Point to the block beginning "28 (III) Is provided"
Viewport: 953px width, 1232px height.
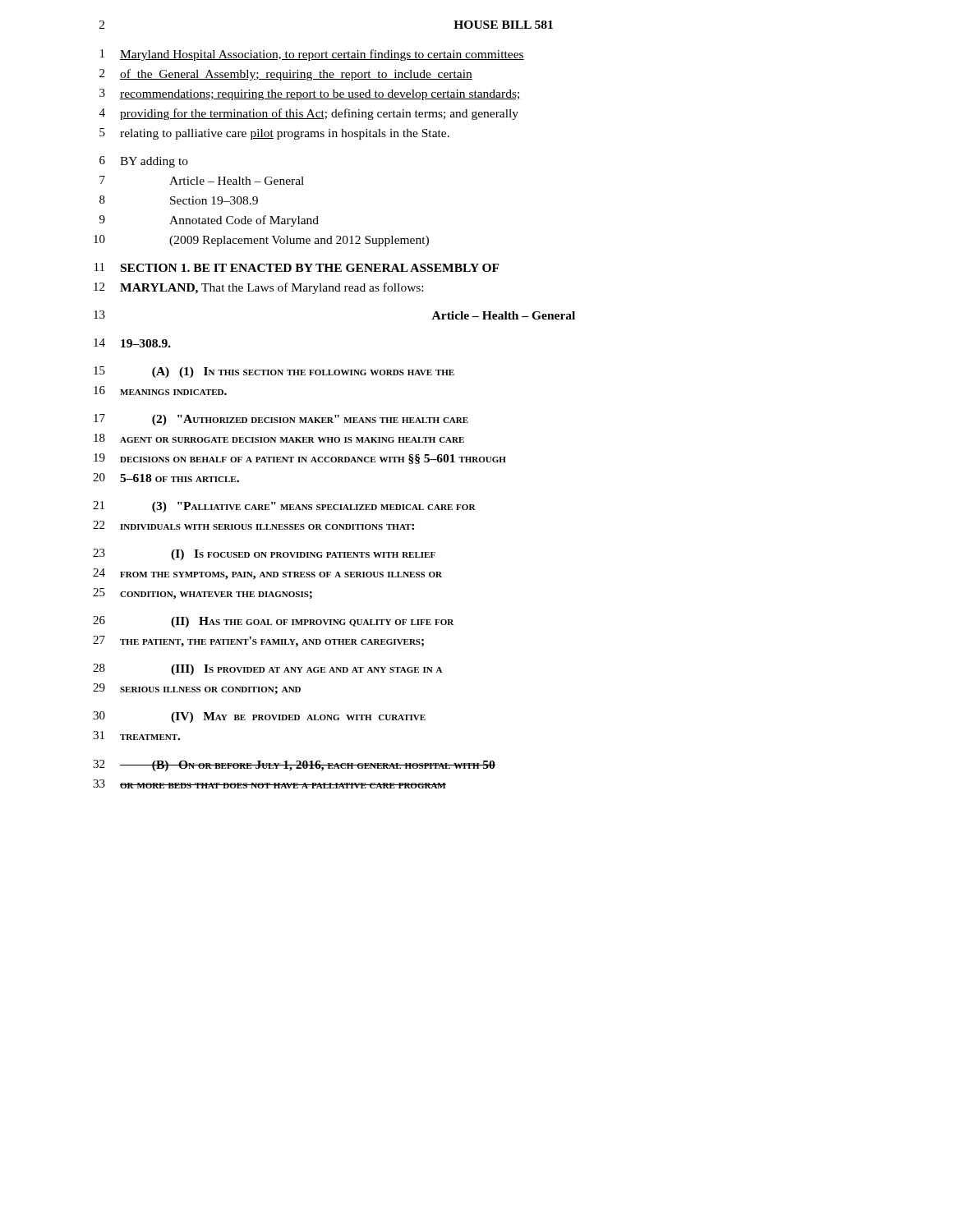tap(267, 669)
